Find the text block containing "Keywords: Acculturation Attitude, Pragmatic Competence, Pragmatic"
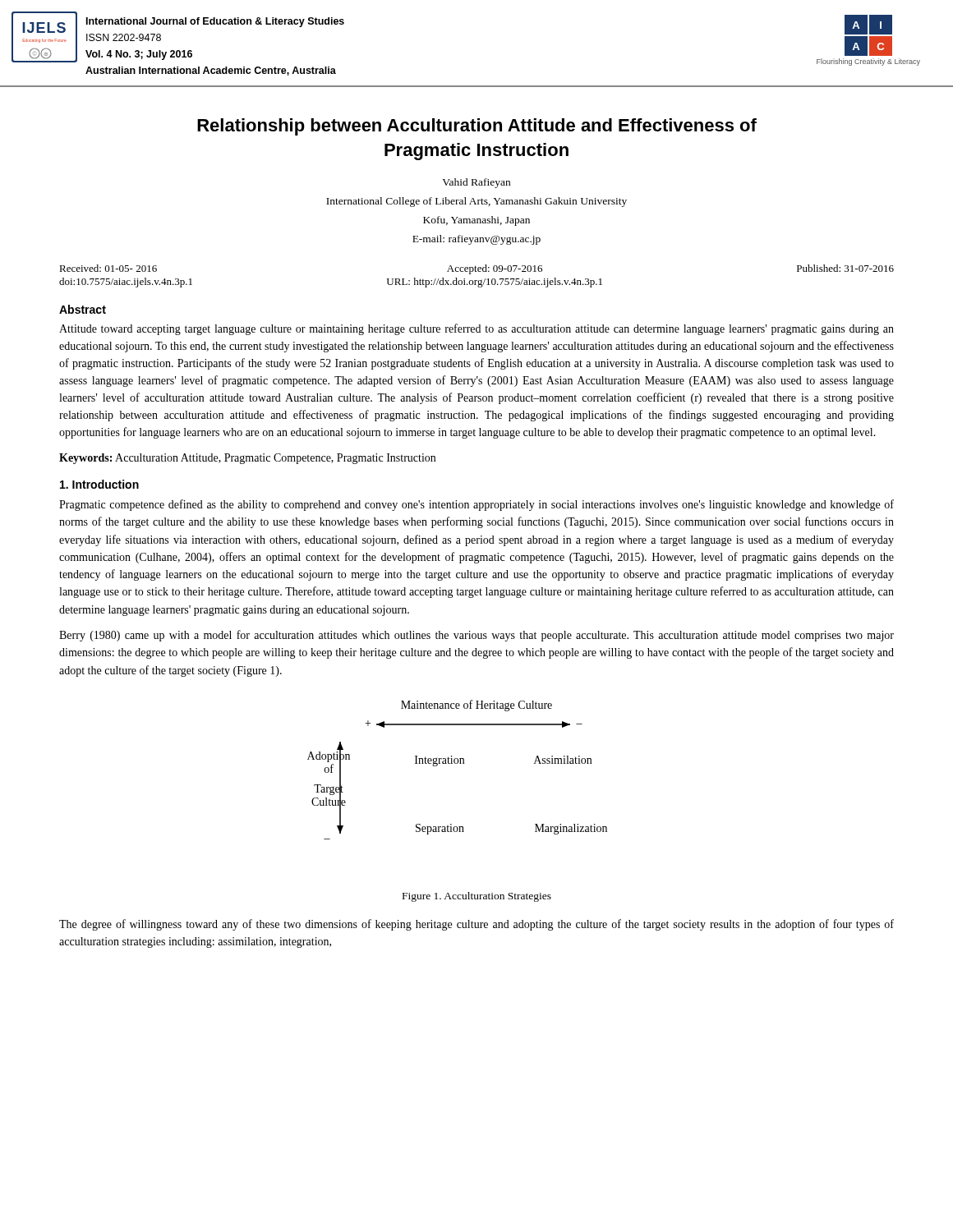The image size is (953, 1232). 248,458
